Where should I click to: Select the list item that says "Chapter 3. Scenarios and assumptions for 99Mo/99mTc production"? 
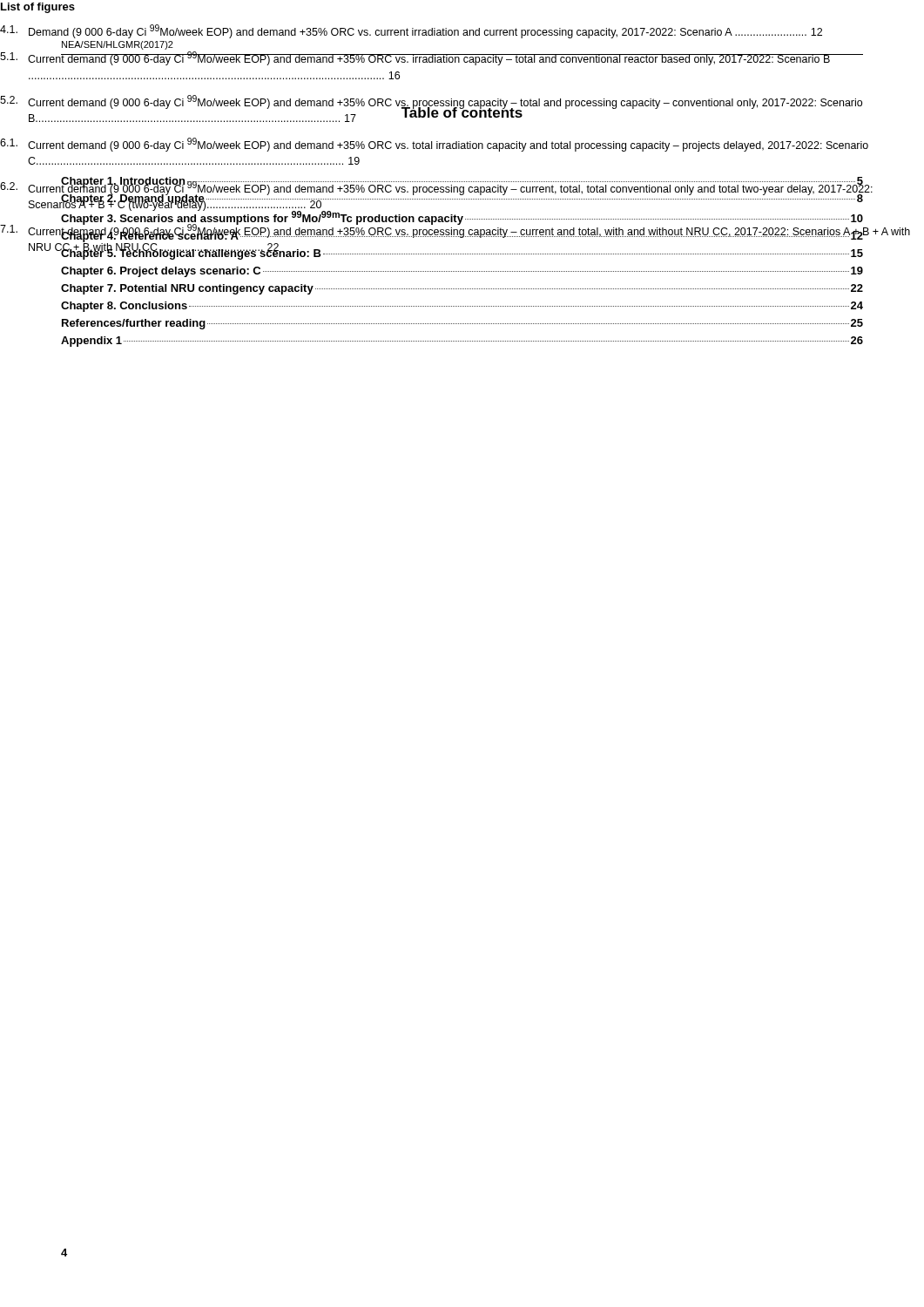tap(462, 217)
